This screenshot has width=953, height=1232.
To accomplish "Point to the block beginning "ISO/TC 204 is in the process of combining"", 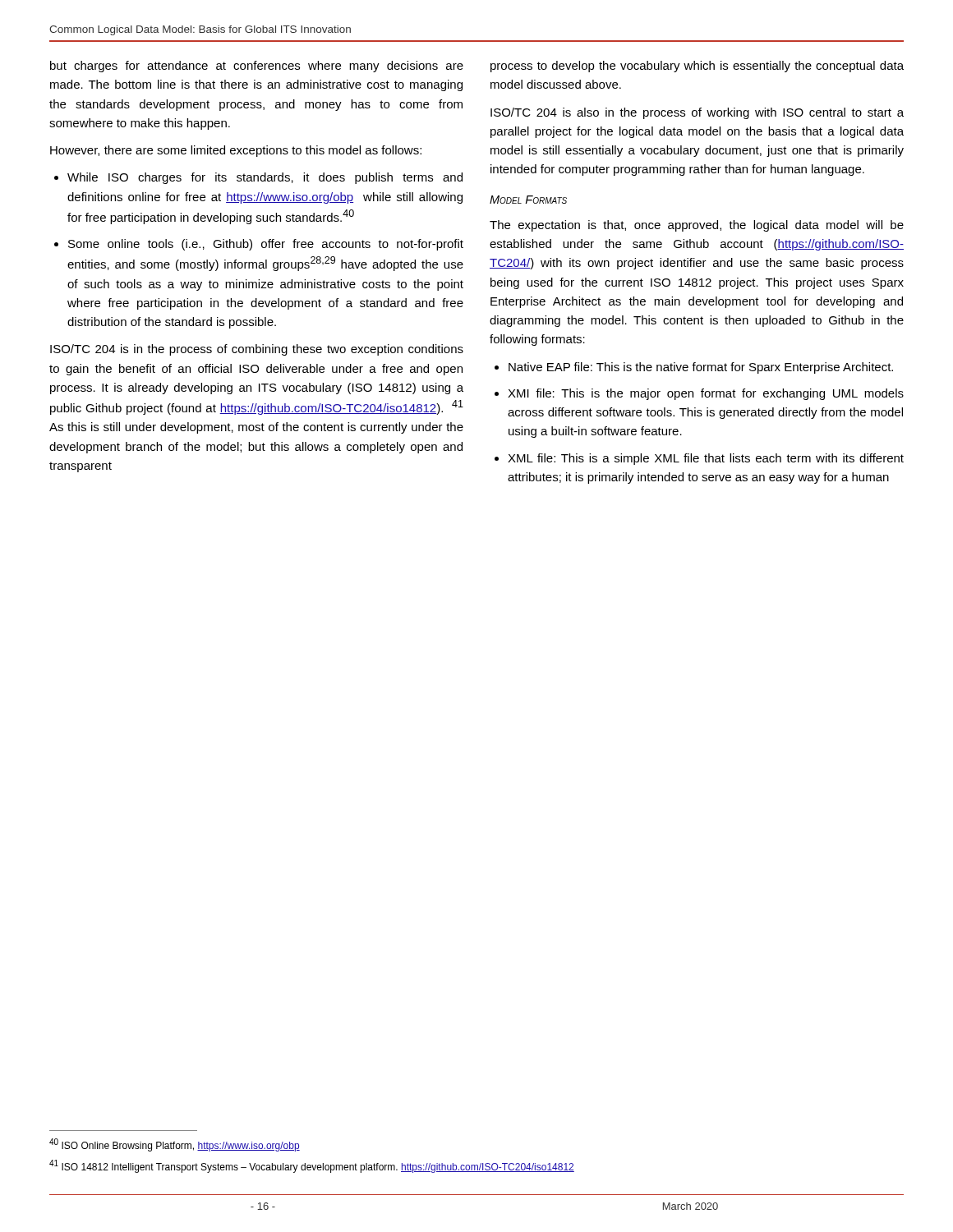I will (x=256, y=407).
